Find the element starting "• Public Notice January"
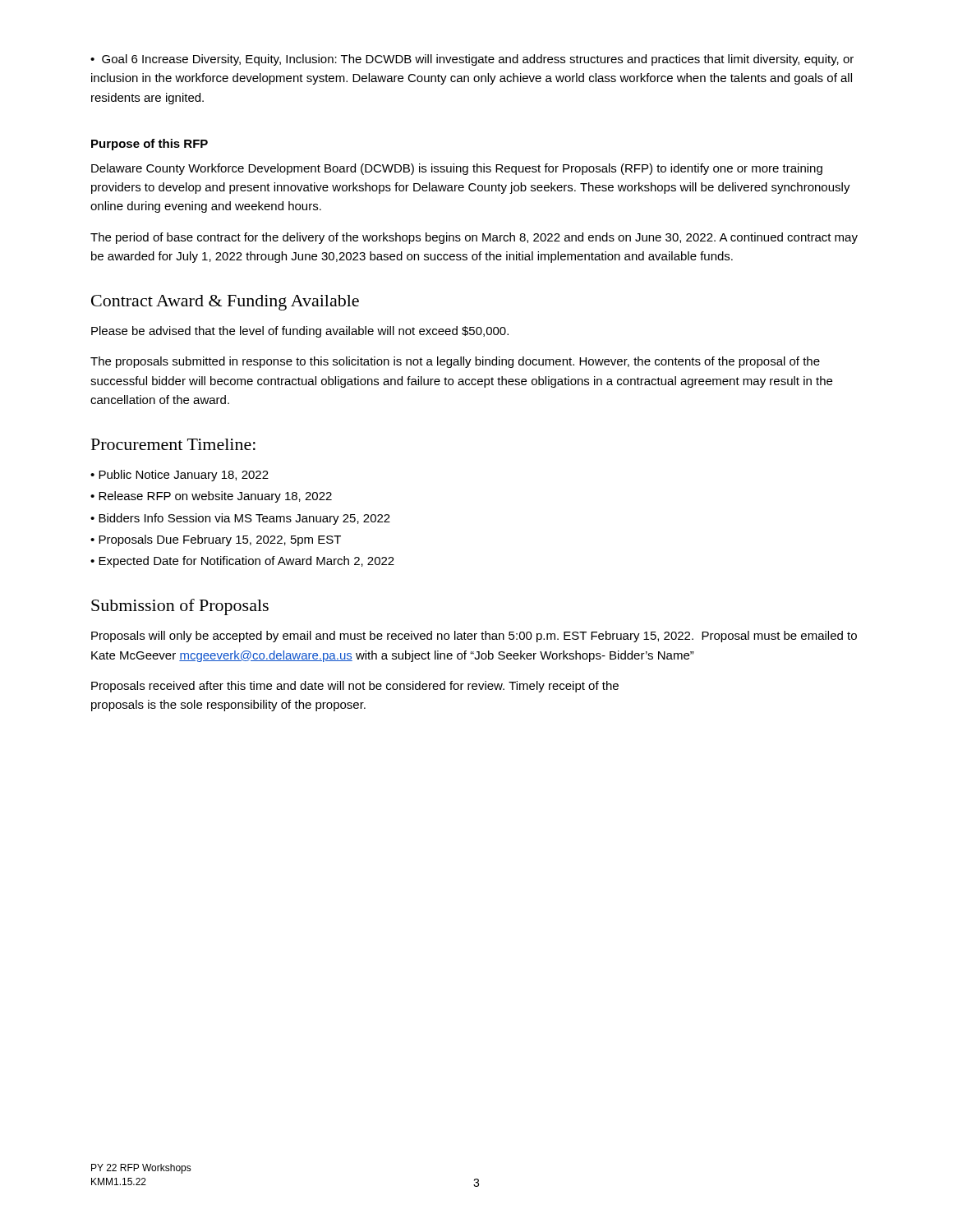This screenshot has height=1232, width=953. 179,474
